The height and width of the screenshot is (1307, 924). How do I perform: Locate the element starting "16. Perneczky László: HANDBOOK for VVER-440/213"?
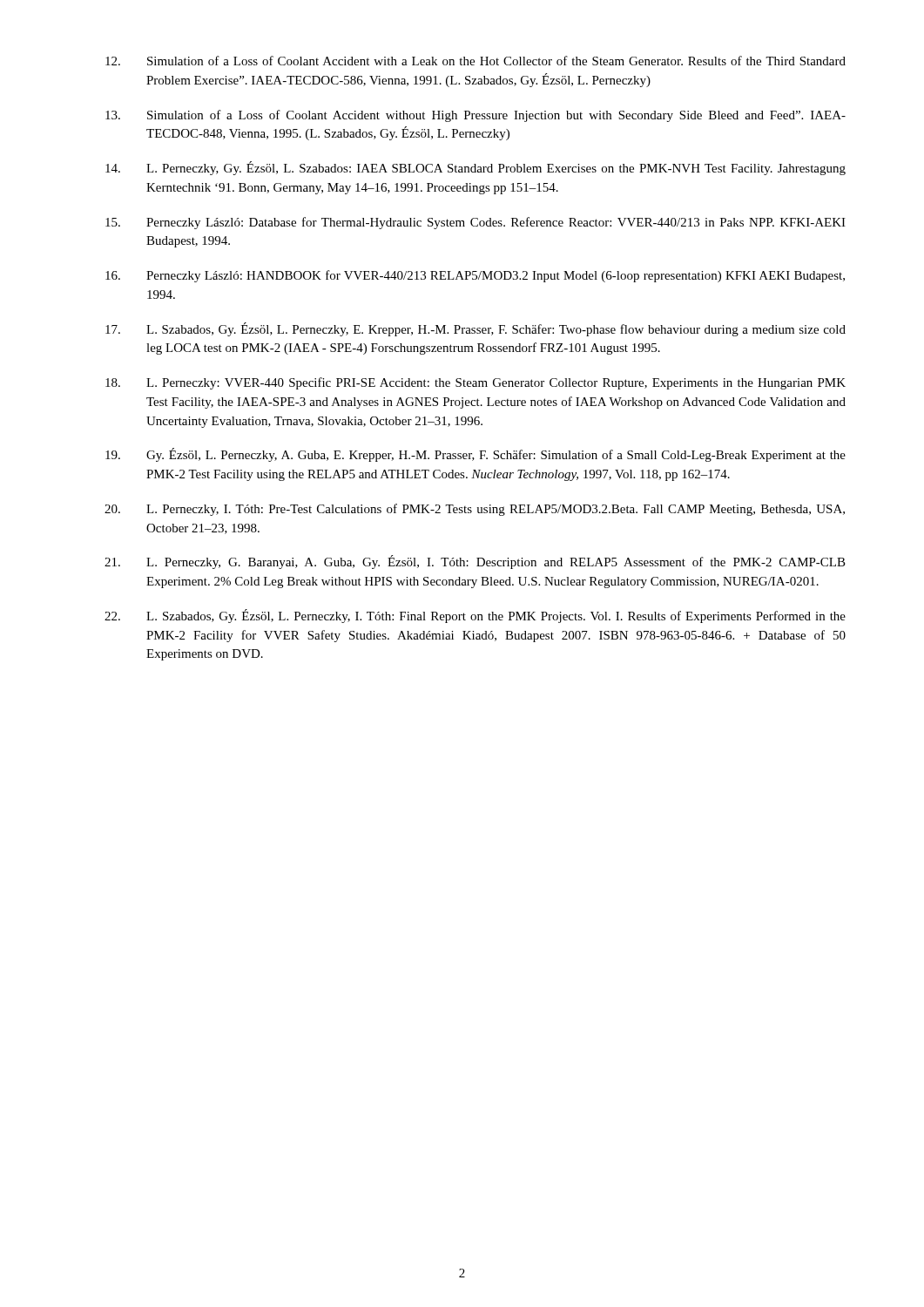pos(475,286)
